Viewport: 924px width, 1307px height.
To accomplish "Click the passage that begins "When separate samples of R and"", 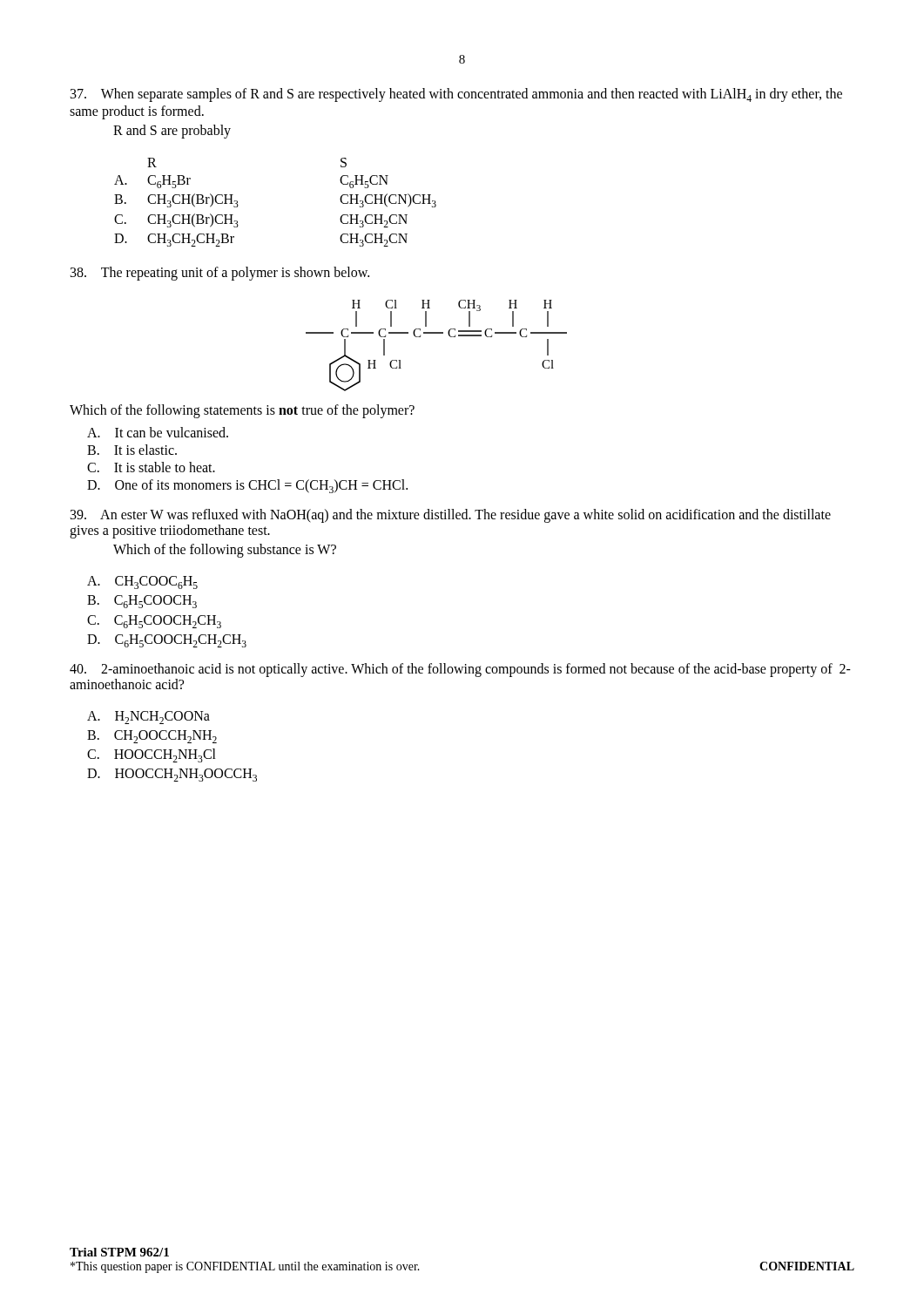I will pos(456,95).
